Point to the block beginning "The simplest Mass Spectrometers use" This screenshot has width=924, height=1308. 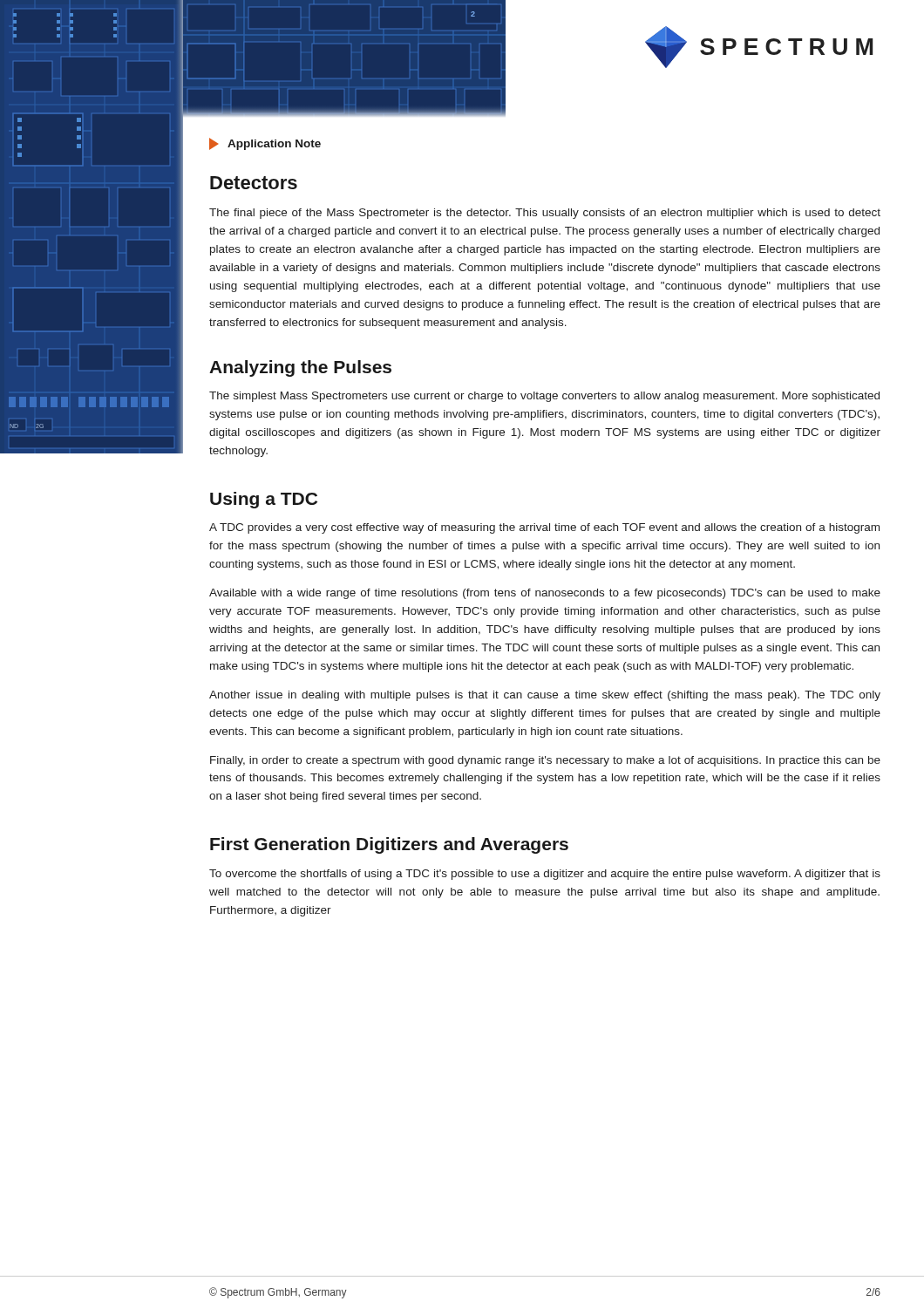point(545,424)
